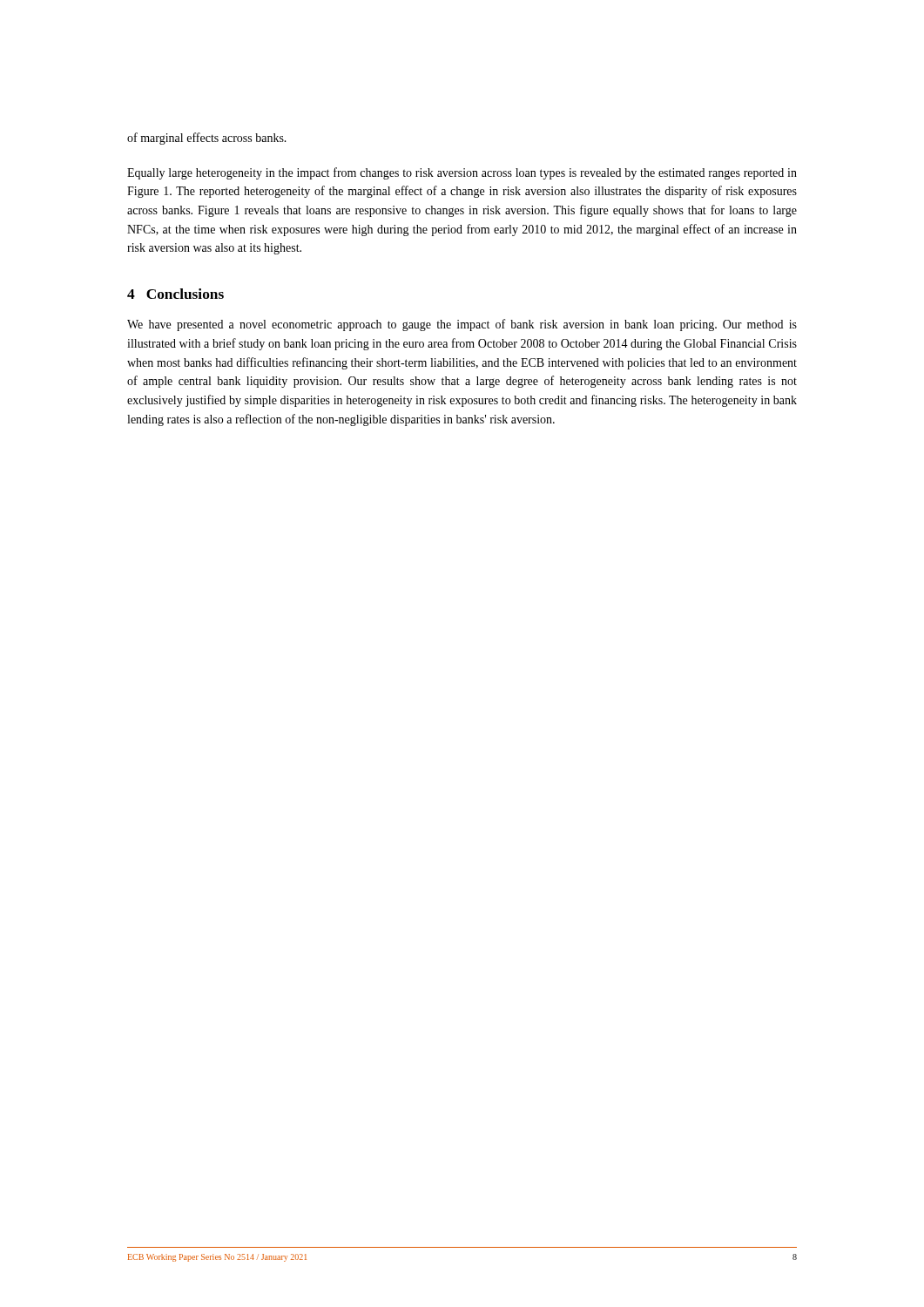The height and width of the screenshot is (1307, 924).
Task: Click on the text block containing "Equally large heterogeneity"
Action: pos(462,210)
